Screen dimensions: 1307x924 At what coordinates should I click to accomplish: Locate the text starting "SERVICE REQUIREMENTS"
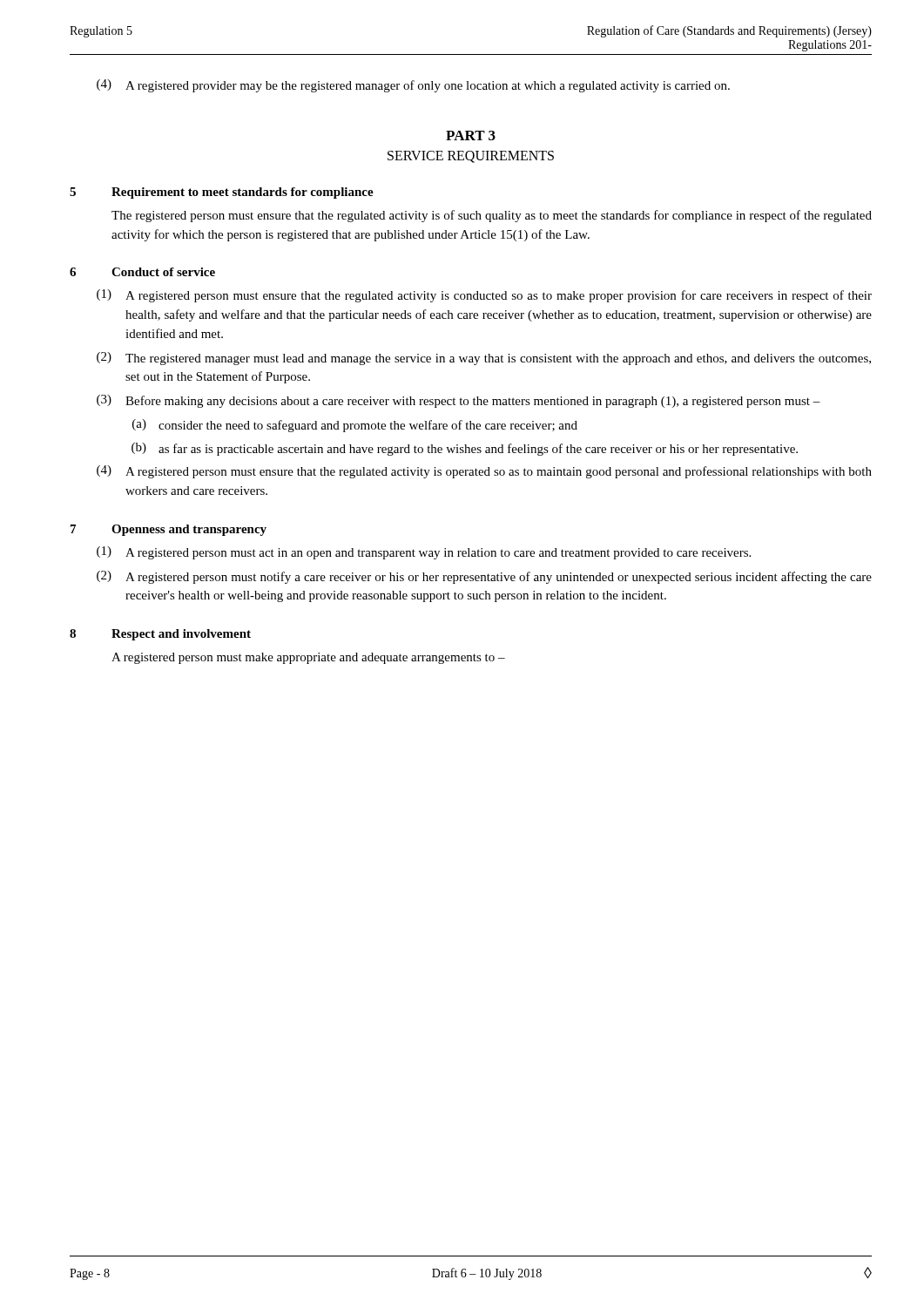point(471,155)
